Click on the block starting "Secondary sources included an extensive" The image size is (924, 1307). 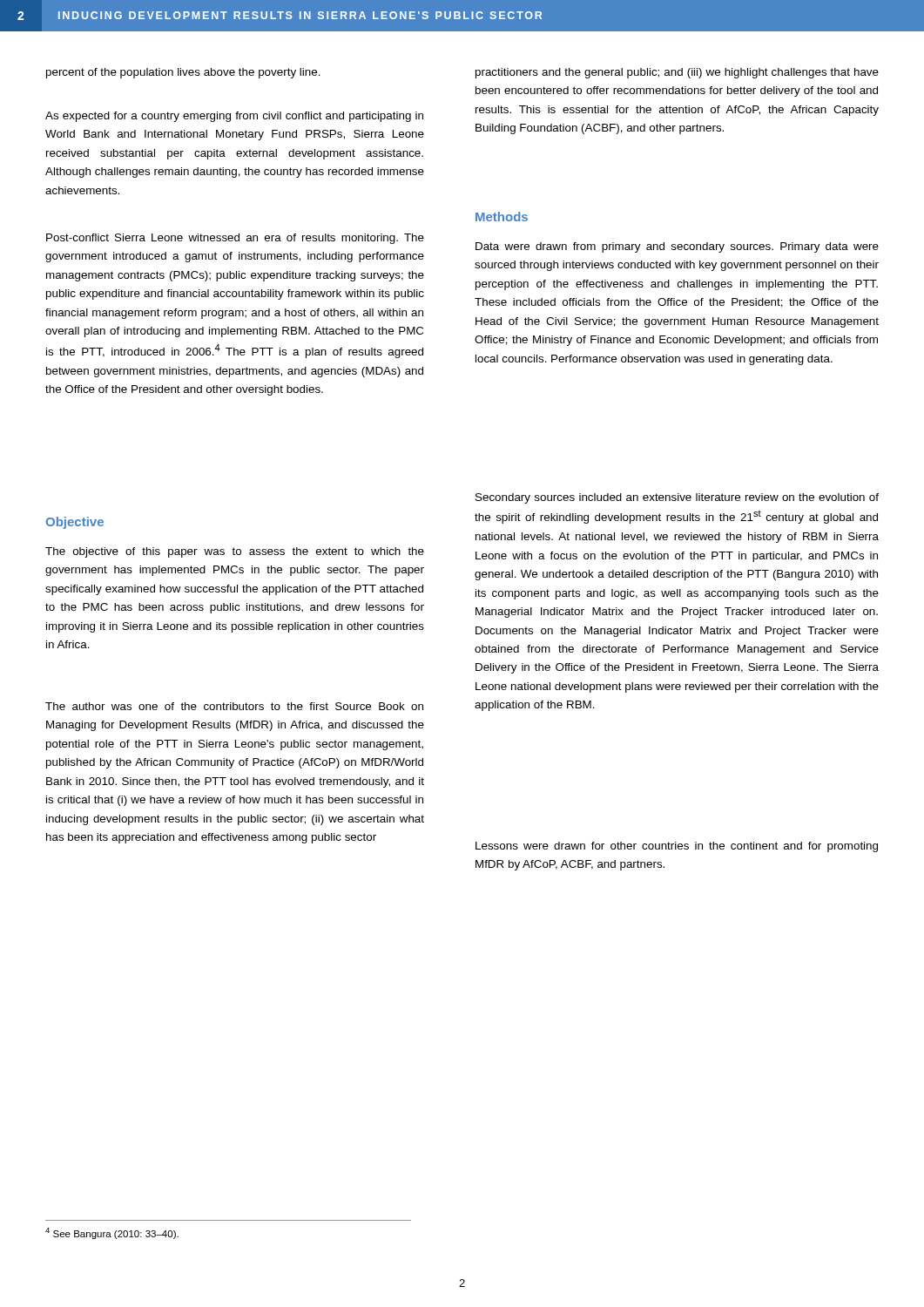tap(677, 601)
